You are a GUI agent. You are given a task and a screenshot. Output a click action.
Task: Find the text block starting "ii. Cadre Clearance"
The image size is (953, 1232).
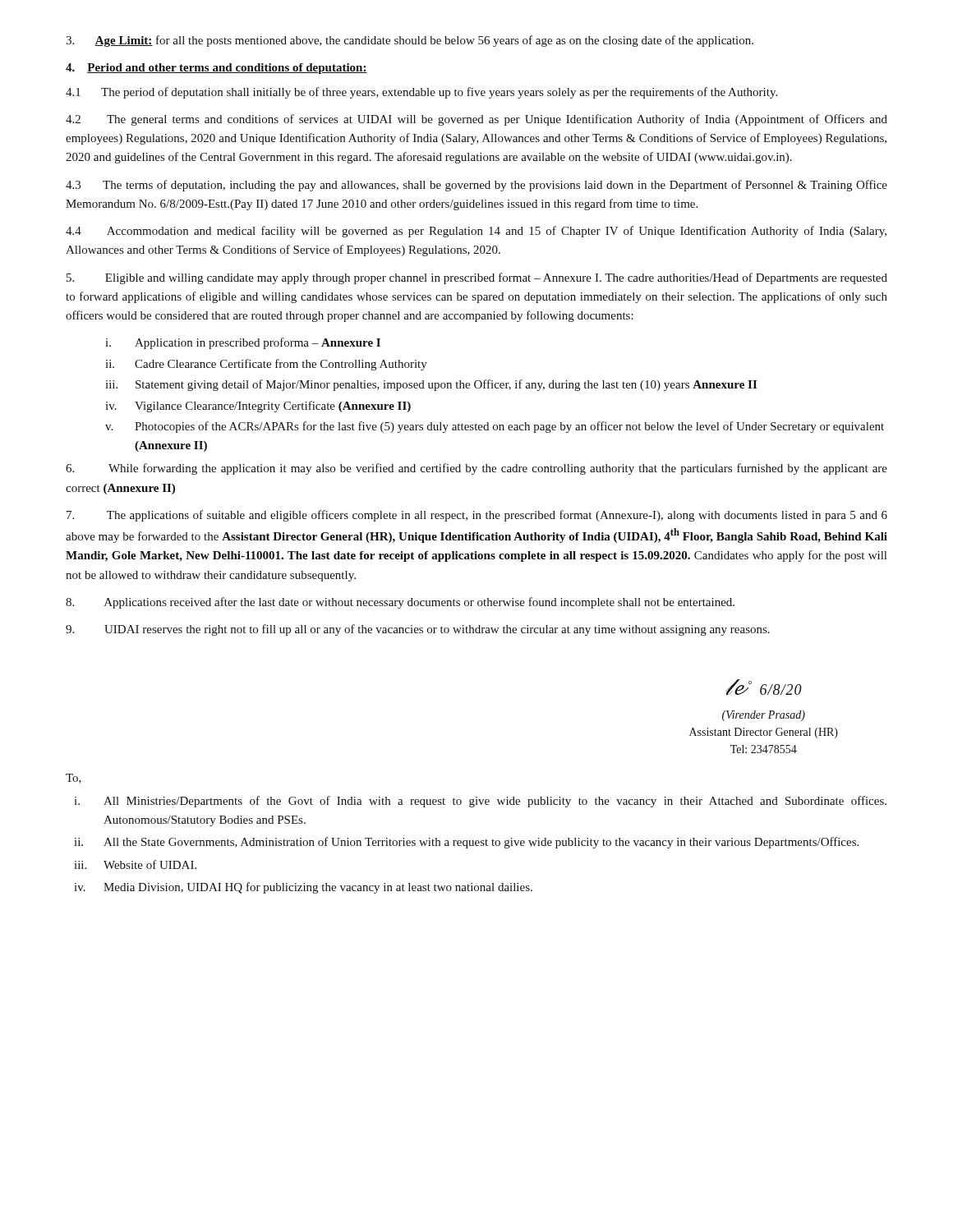coord(266,365)
